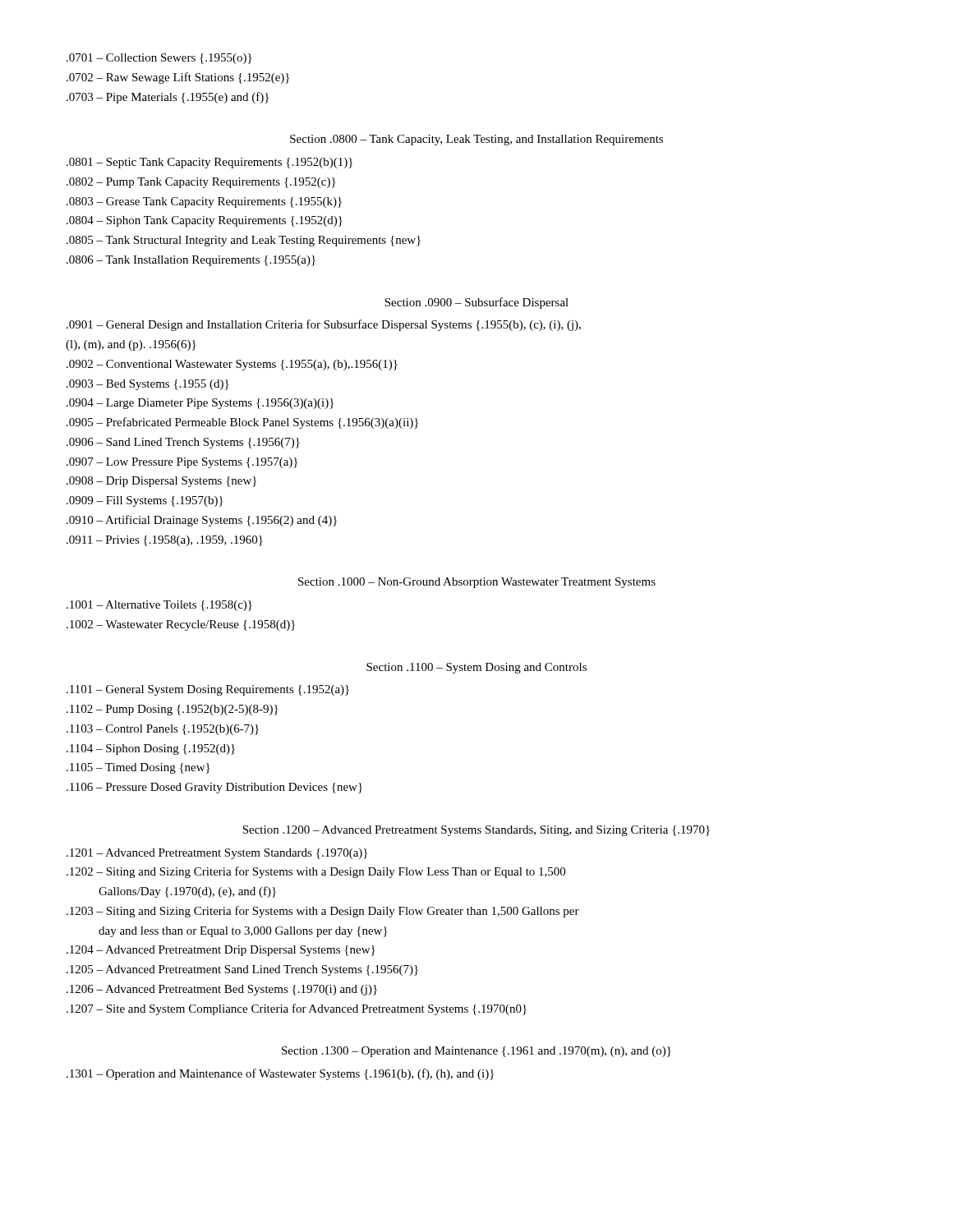This screenshot has height=1232, width=953.
Task: Find the section header on this page that starts "Section .0800 – Tank Capacity, Leak Testing, and"
Action: (x=476, y=139)
